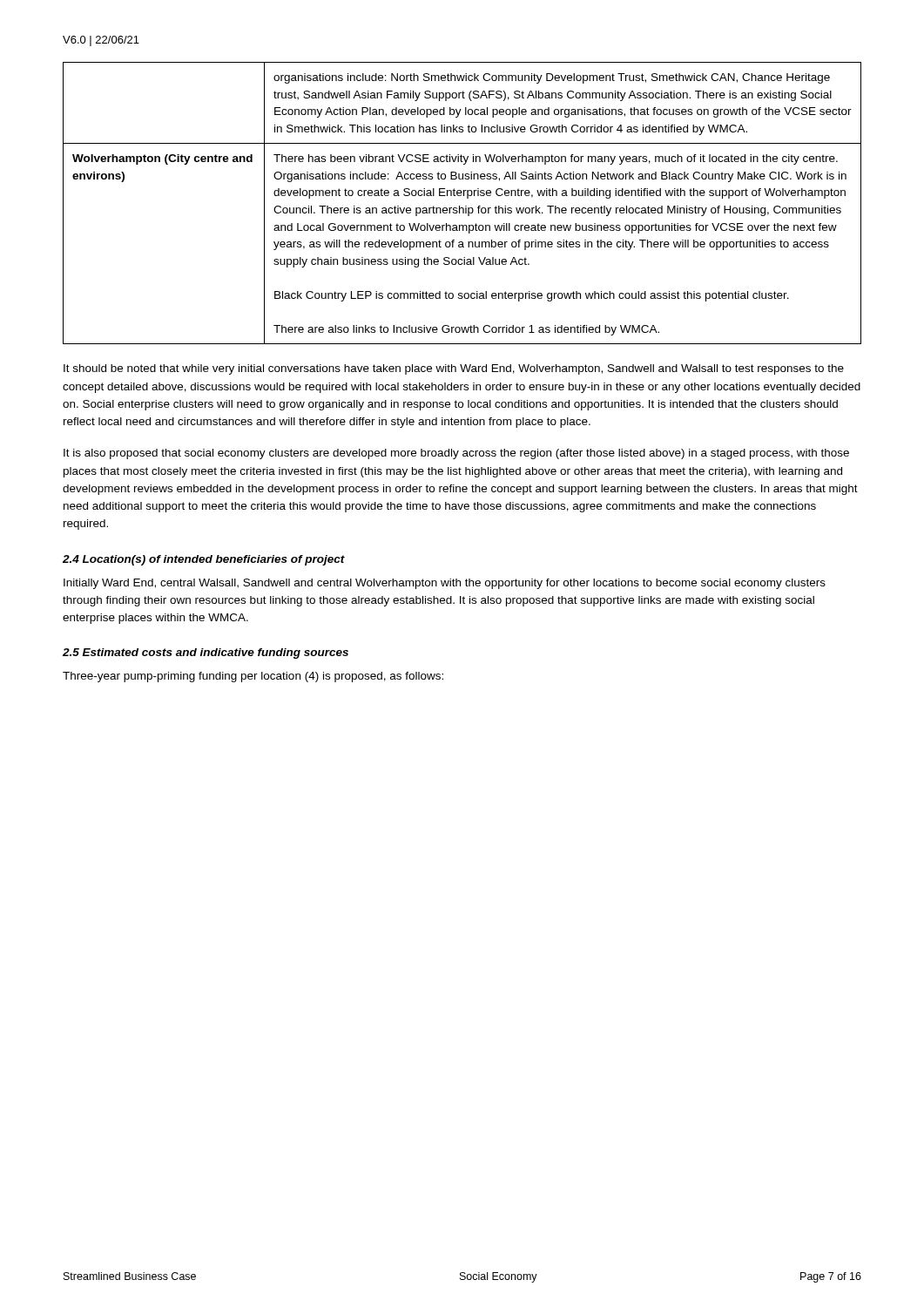Select the text starting "Three-year pump-priming funding per location (4) is proposed,"
924x1307 pixels.
point(254,676)
